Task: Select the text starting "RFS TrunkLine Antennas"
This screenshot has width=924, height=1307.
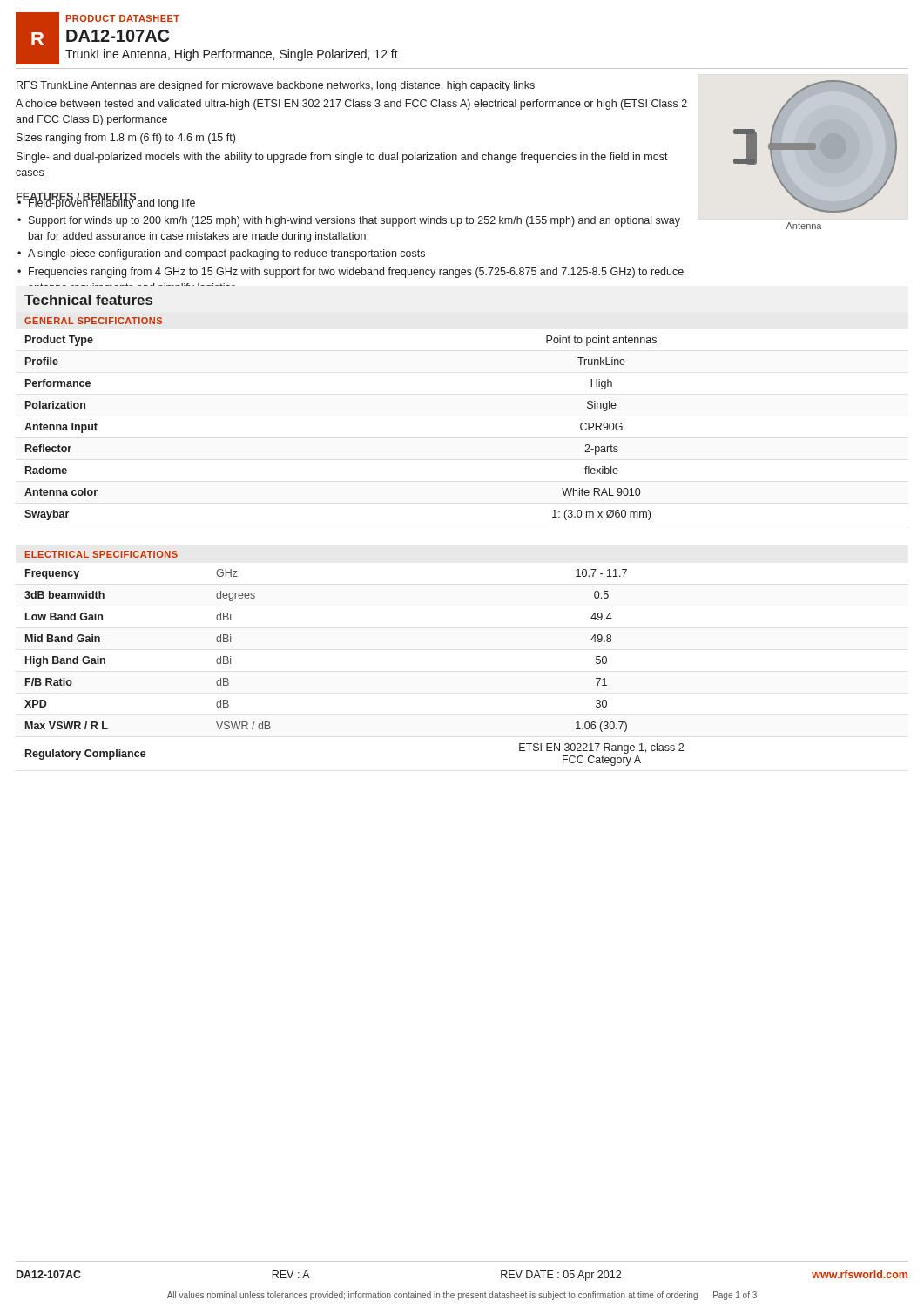Action: 353,141
